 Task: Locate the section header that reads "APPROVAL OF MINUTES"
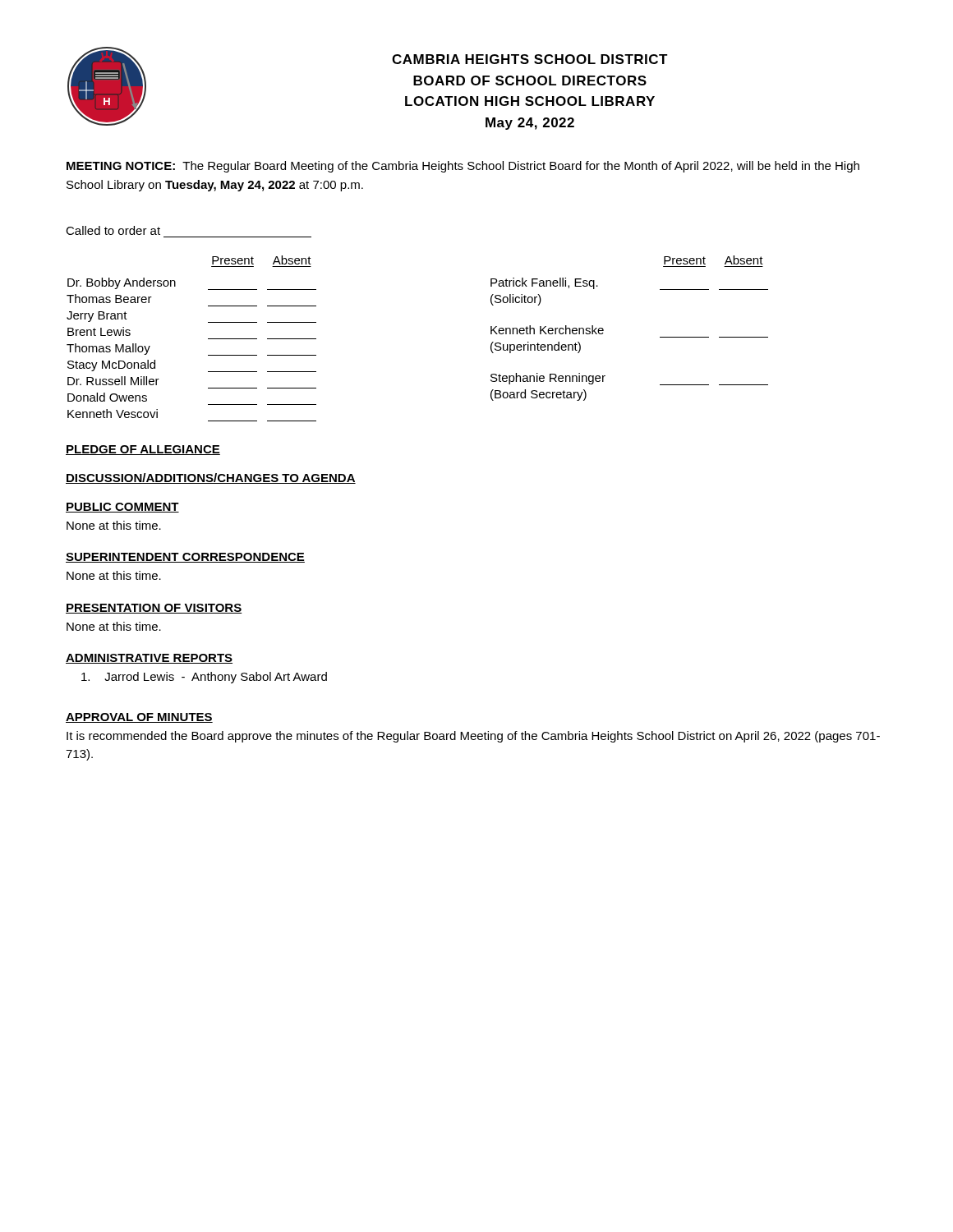coord(139,716)
